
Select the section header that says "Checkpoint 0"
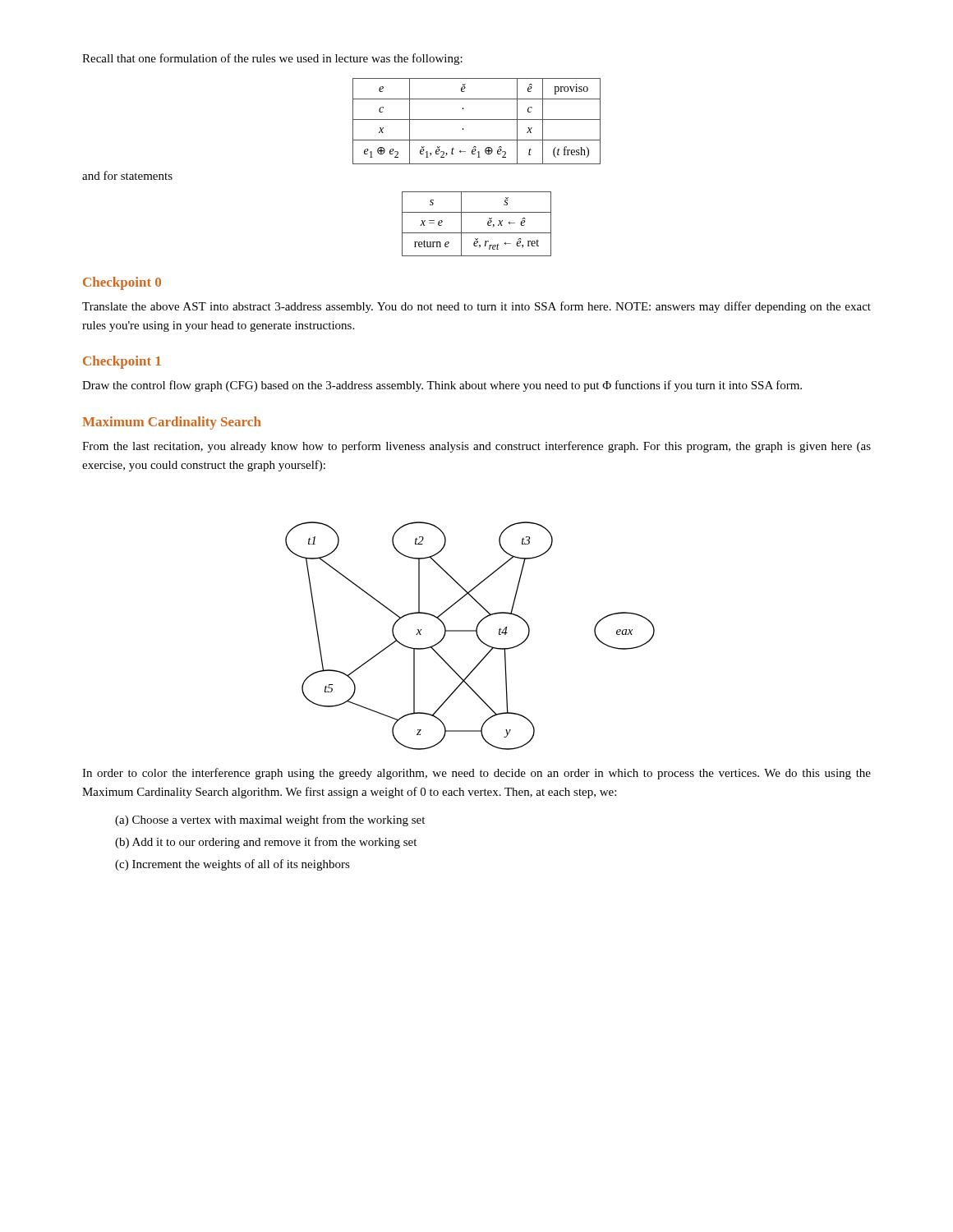point(122,282)
